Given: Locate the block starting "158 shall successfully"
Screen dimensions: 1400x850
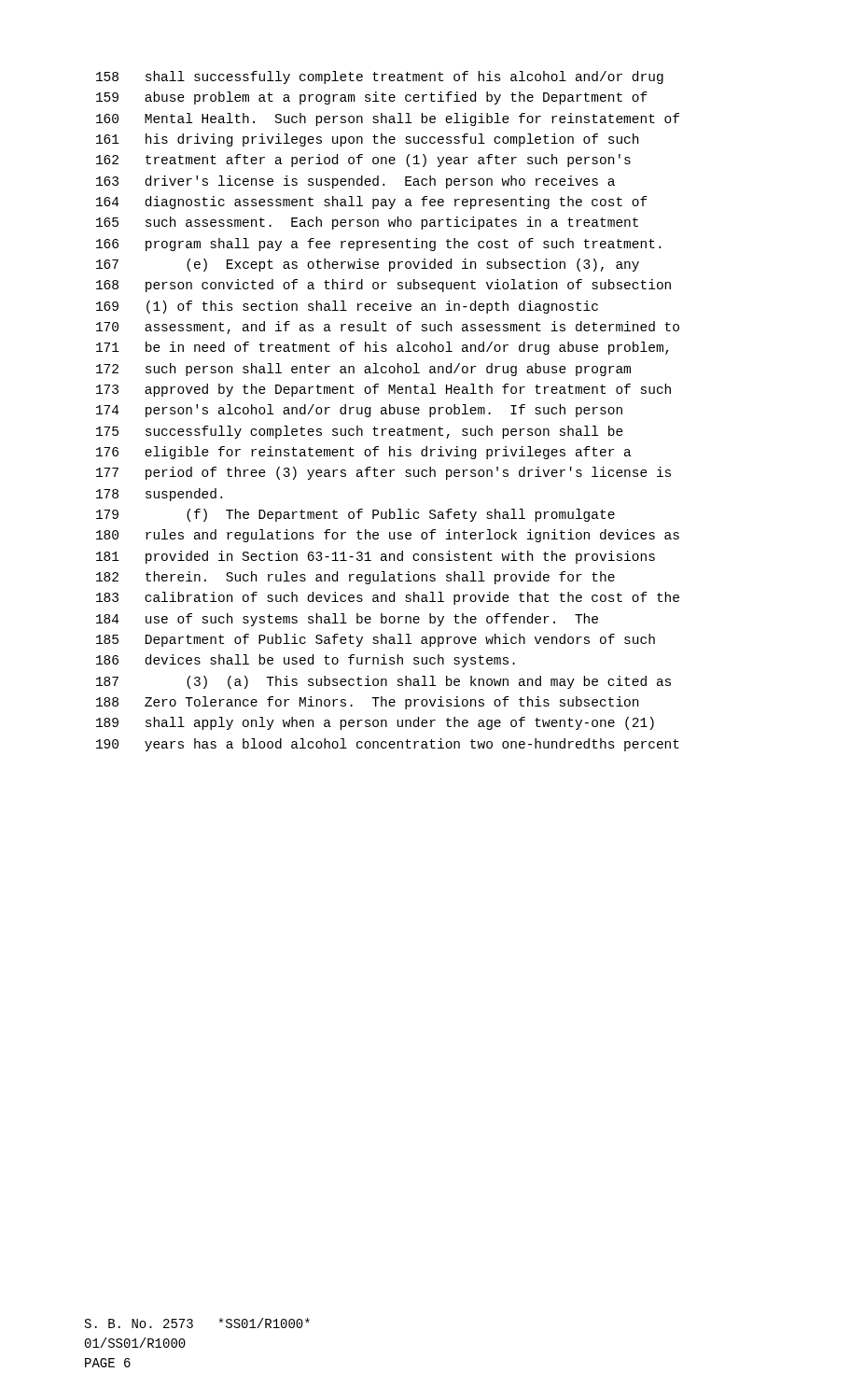Looking at the screenshot, I should tap(434, 411).
